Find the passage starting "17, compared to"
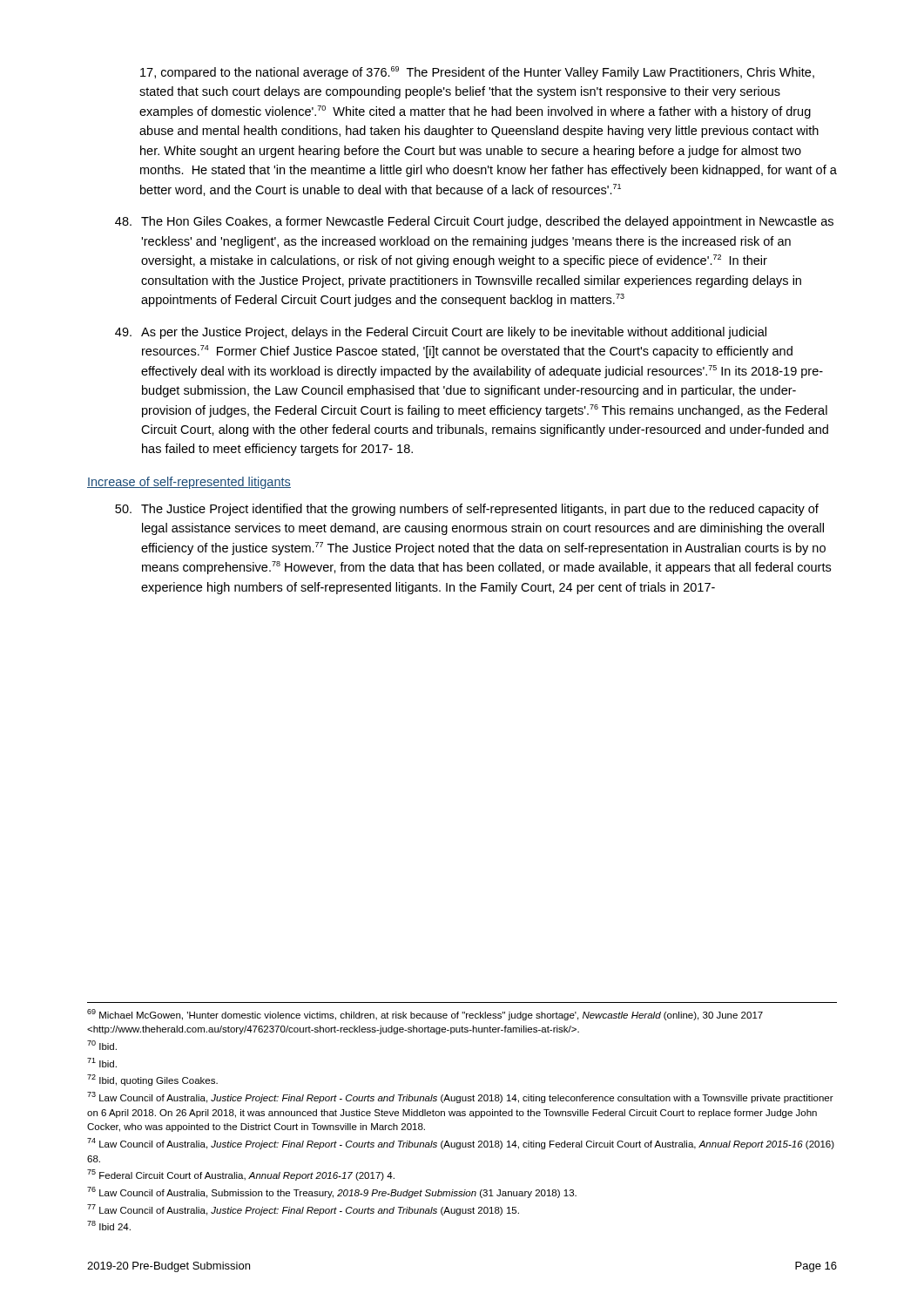Screen dimensions: 1307x924 pos(488,131)
